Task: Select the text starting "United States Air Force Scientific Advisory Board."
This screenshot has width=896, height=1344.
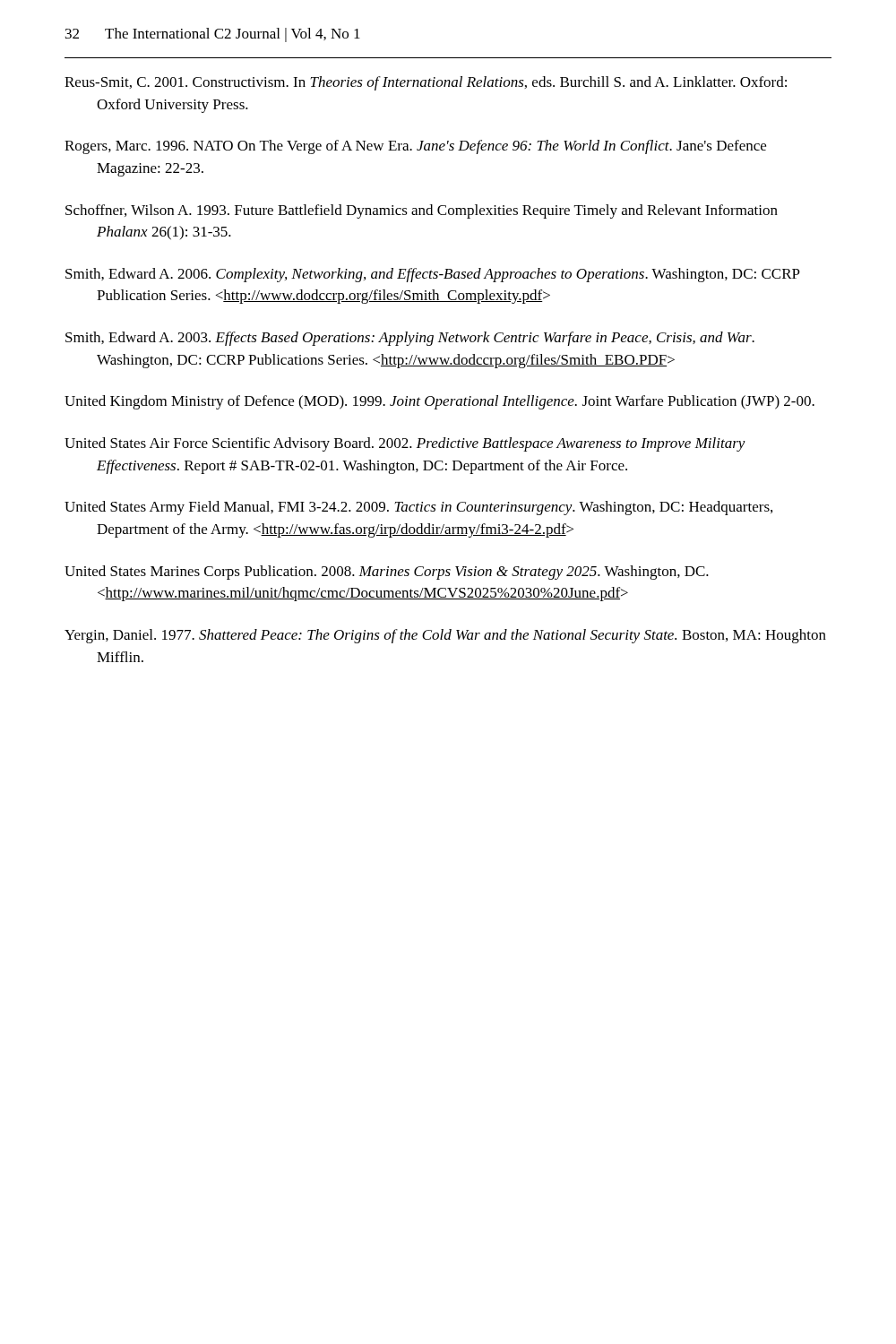Action: (405, 454)
